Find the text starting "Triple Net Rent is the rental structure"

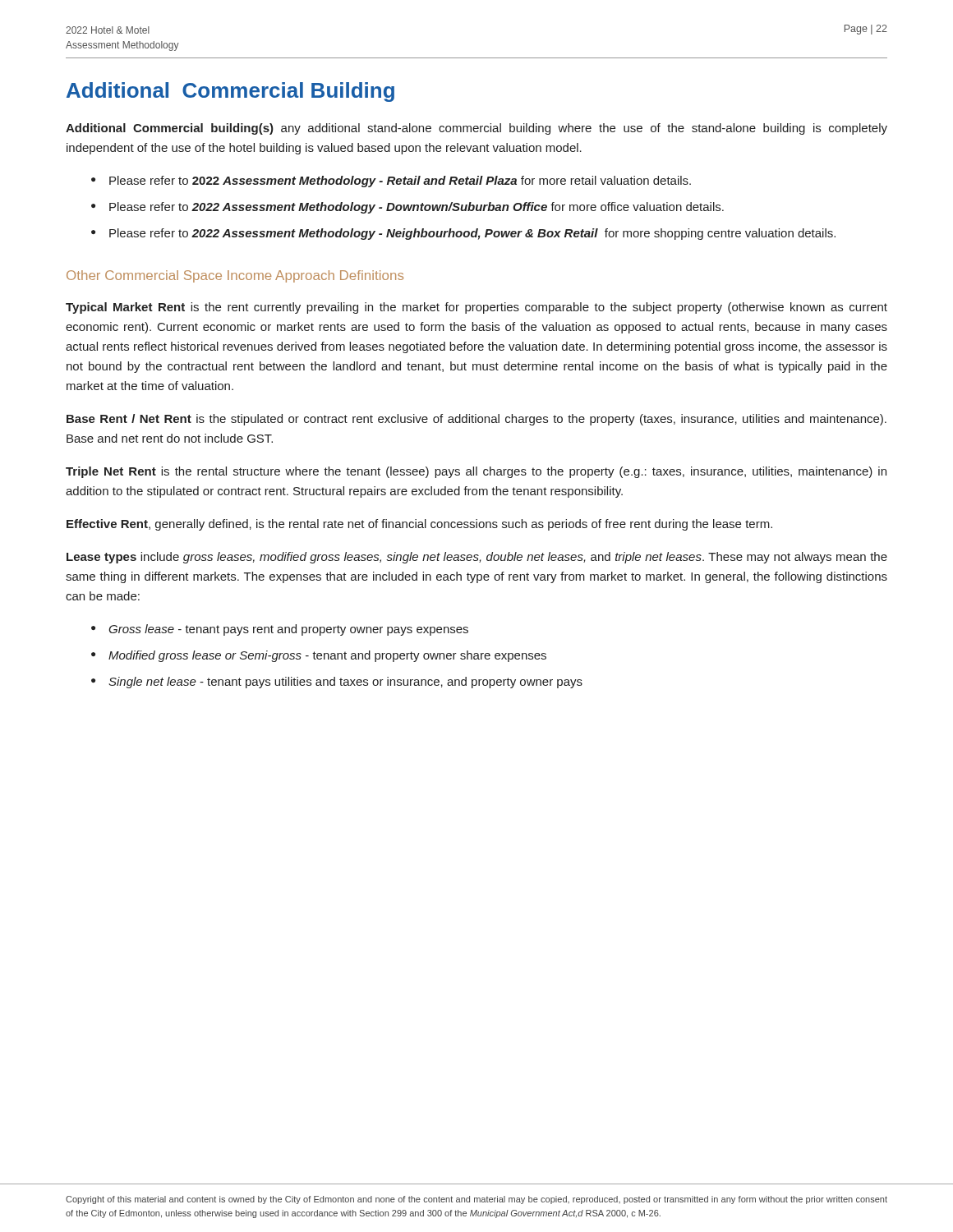point(476,481)
